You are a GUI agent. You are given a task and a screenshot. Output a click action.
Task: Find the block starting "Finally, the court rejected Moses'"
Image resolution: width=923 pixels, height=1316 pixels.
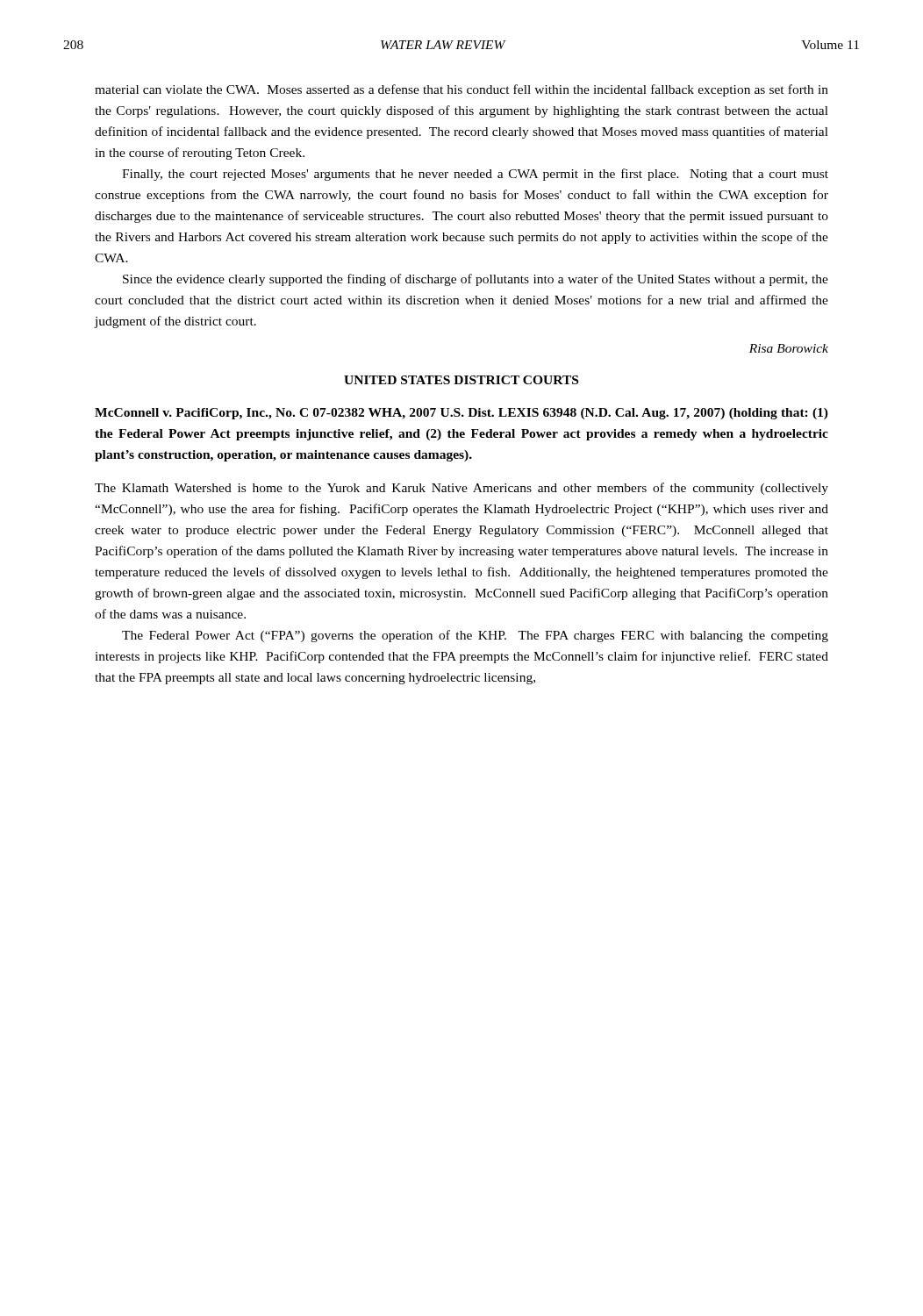pos(462,216)
